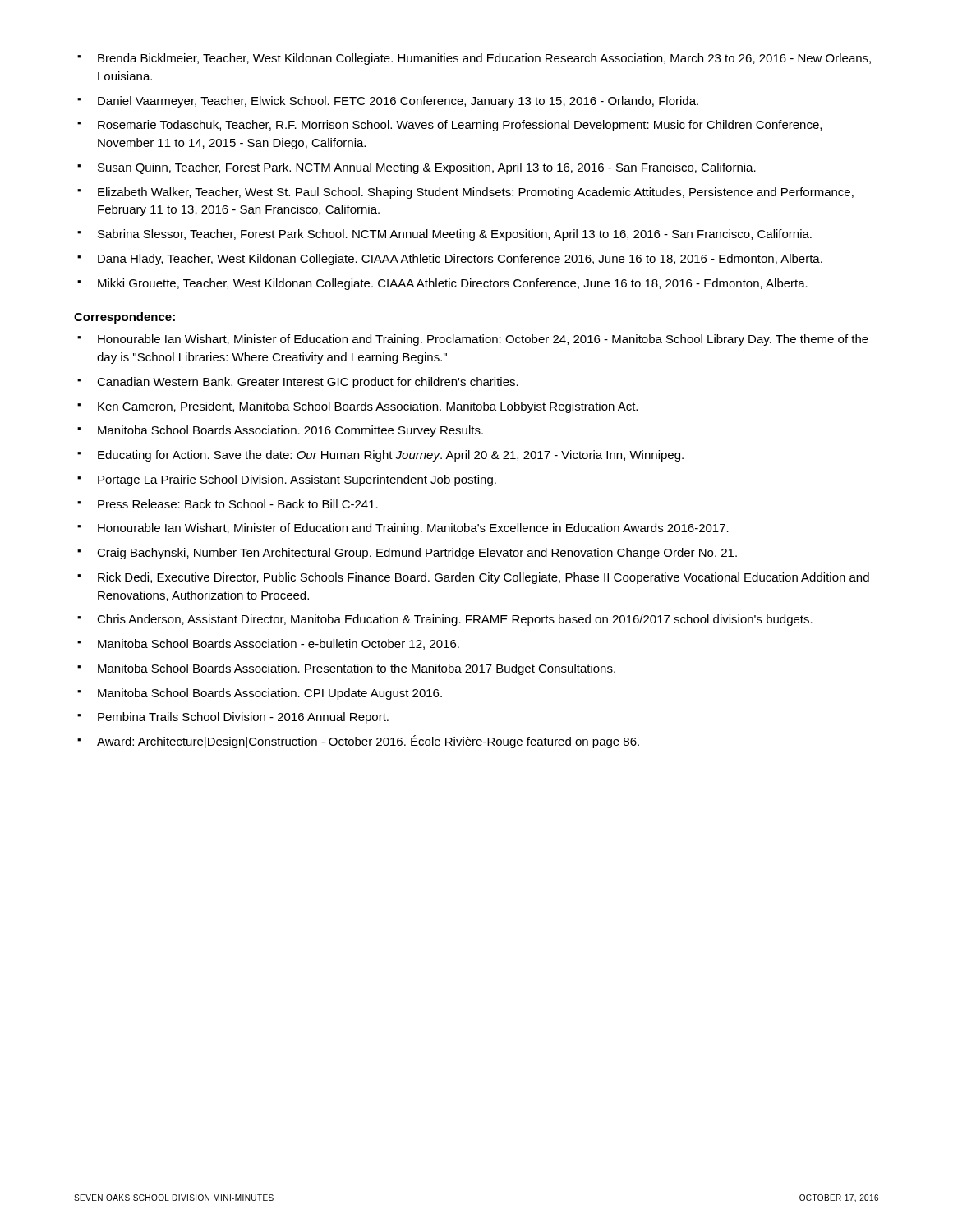Click on the list item with the text "Dana Hlady, Teacher, West Kildonan Collegiate. CIAAA"
The image size is (953, 1232).
pyautogui.click(x=460, y=258)
